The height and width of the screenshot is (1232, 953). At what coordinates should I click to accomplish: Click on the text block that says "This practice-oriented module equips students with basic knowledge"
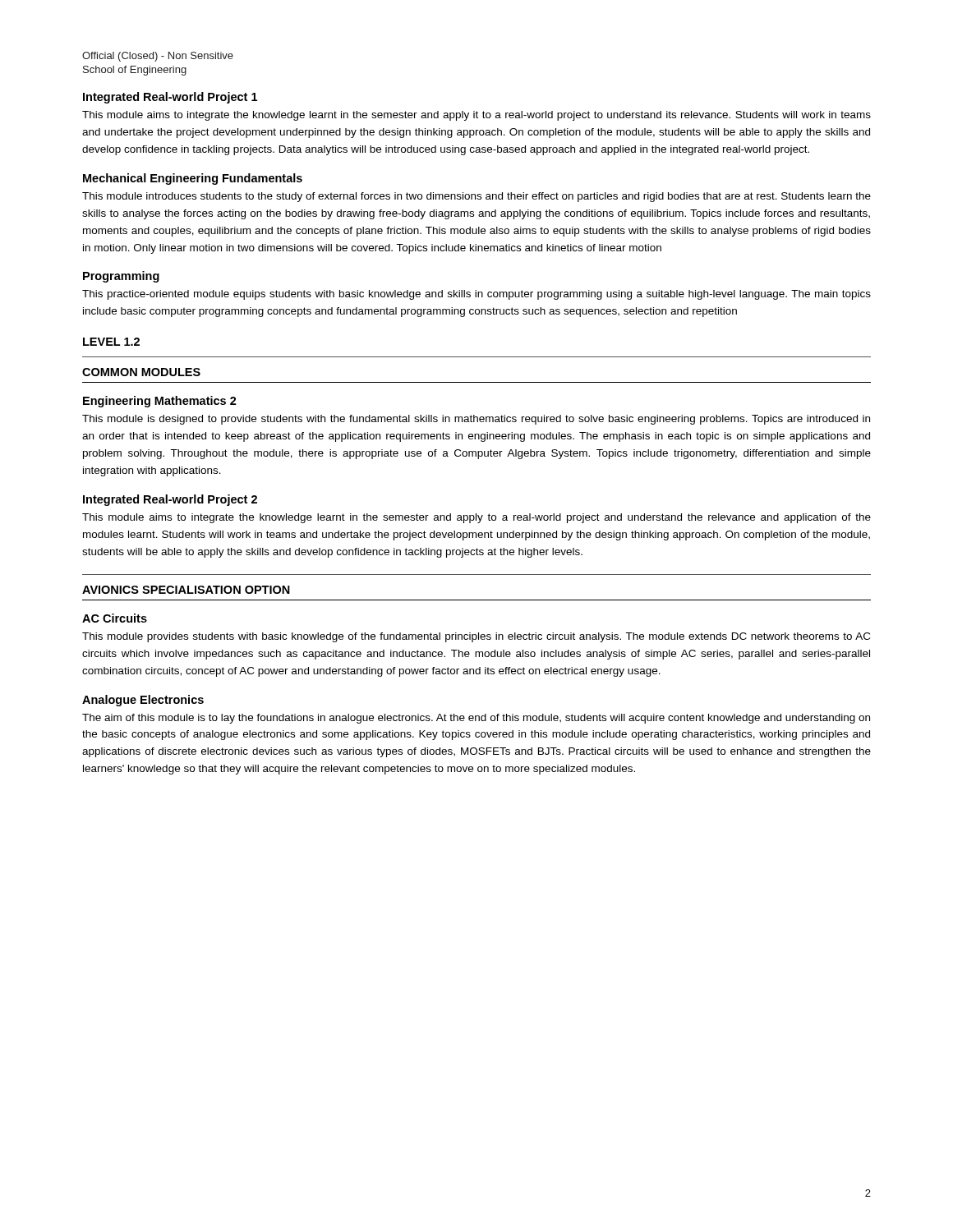pyautogui.click(x=476, y=303)
